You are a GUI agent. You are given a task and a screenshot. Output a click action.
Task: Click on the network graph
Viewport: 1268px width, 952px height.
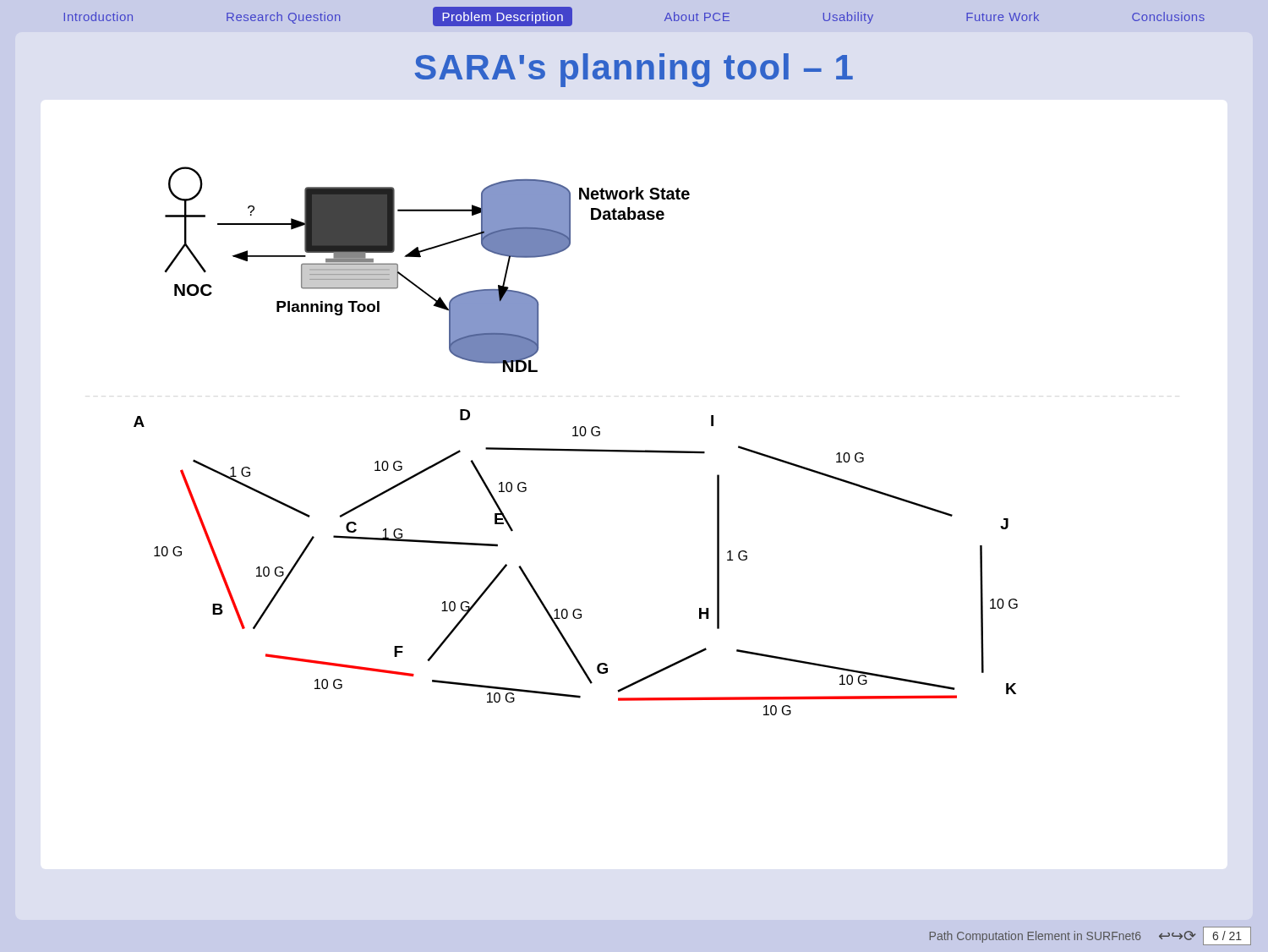[x=634, y=484]
